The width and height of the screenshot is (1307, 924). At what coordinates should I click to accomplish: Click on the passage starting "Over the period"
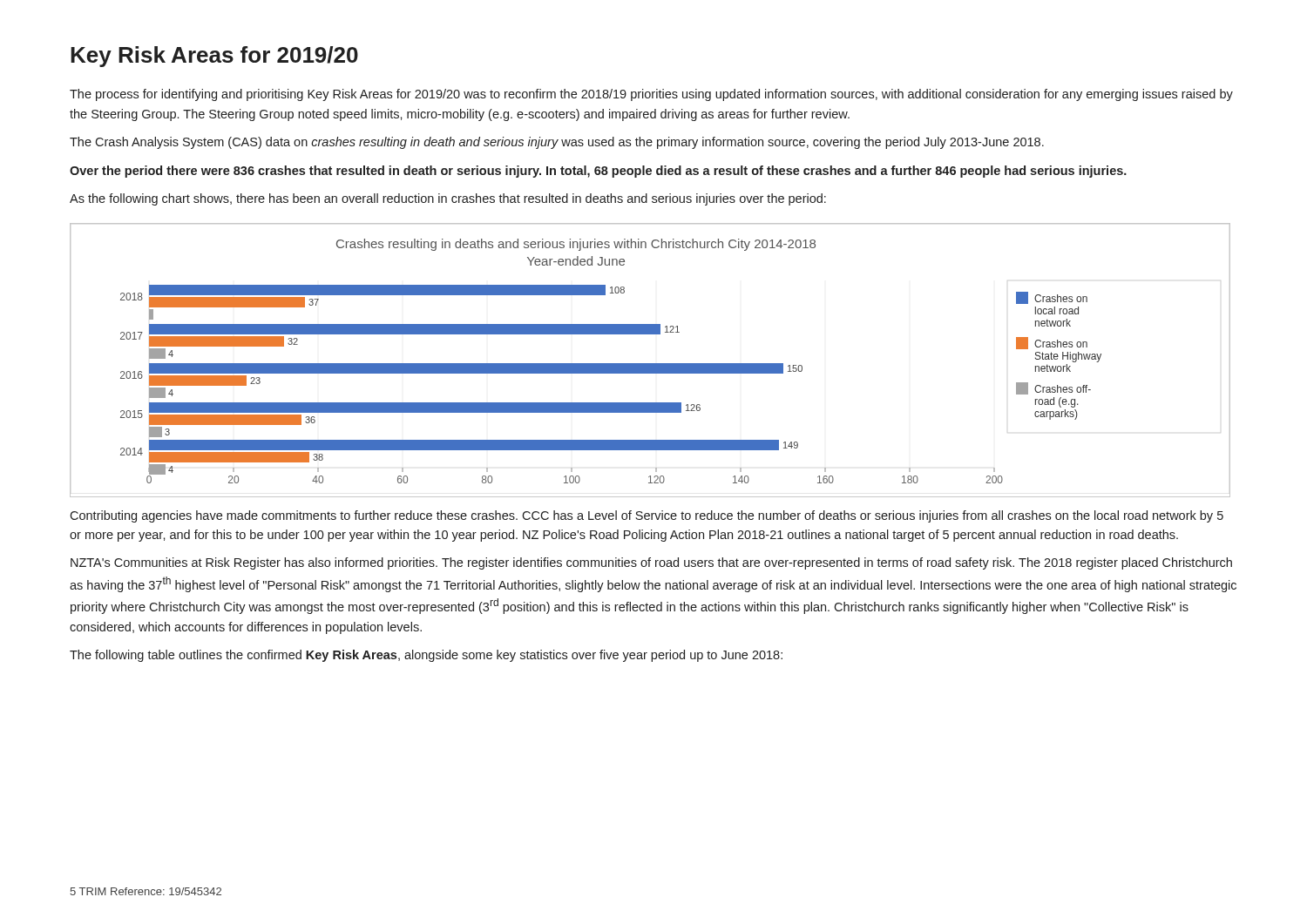598,170
